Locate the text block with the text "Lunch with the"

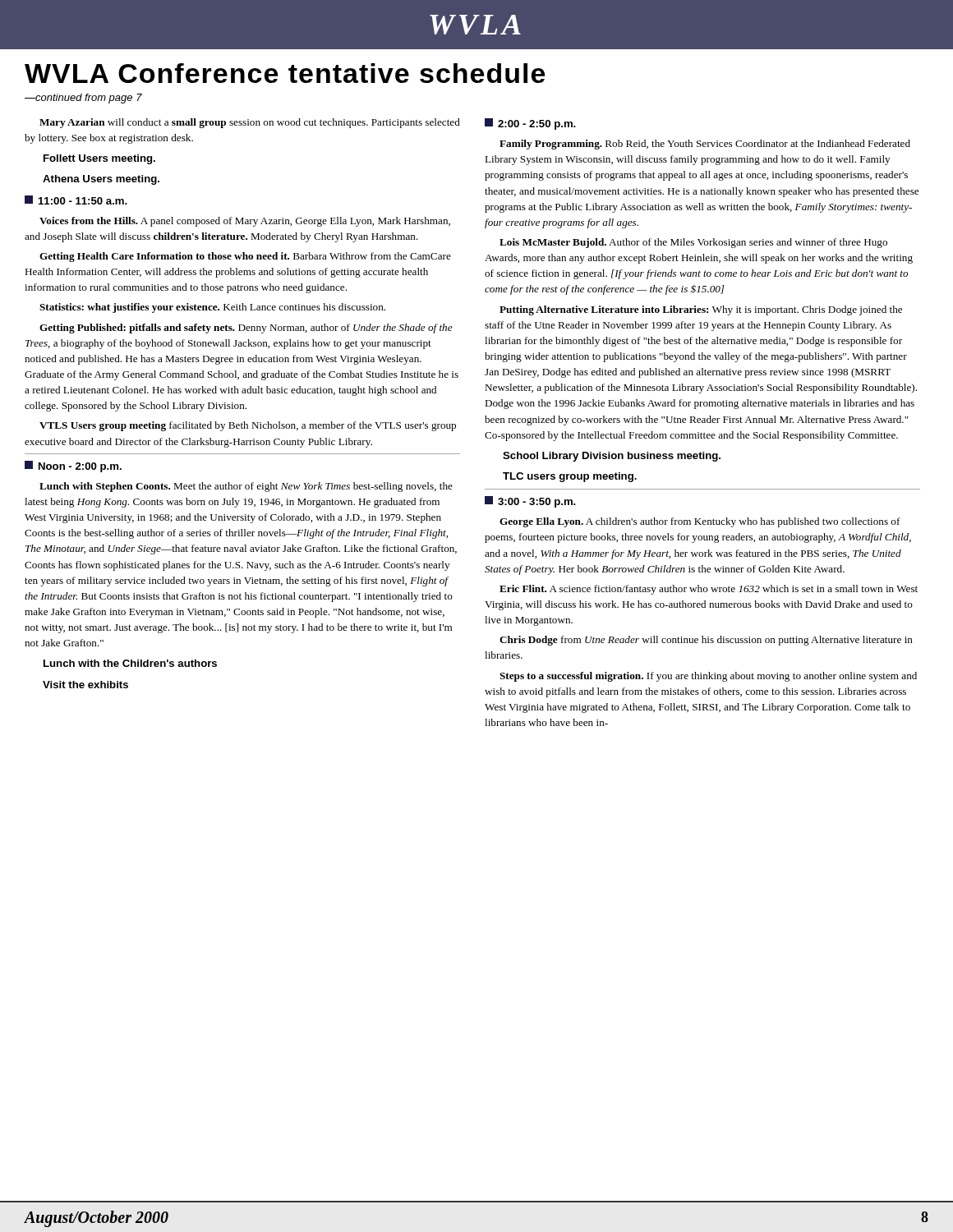click(x=130, y=664)
